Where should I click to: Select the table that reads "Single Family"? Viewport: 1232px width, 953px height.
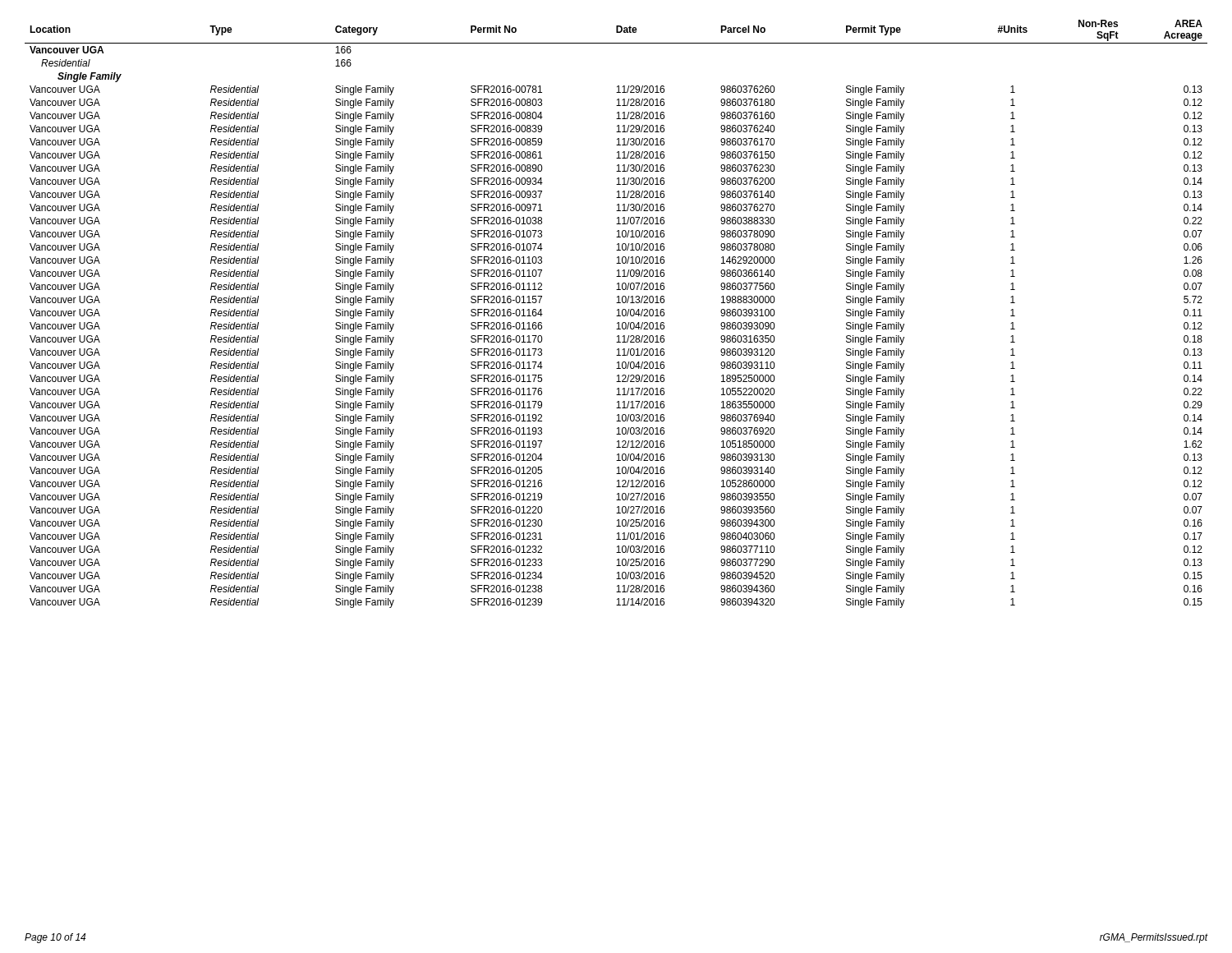[x=616, y=313]
